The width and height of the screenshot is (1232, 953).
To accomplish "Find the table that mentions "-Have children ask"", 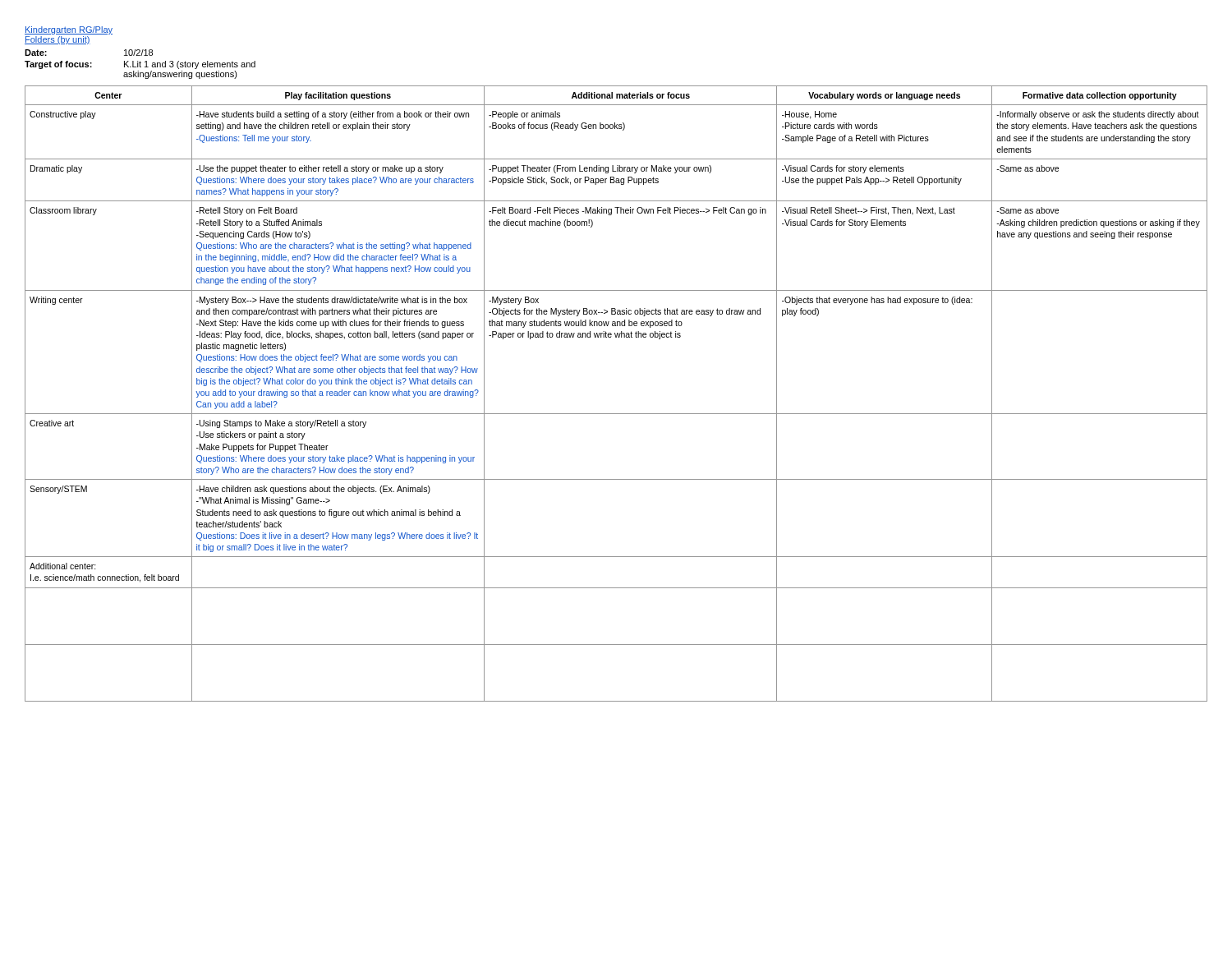I will 616,393.
